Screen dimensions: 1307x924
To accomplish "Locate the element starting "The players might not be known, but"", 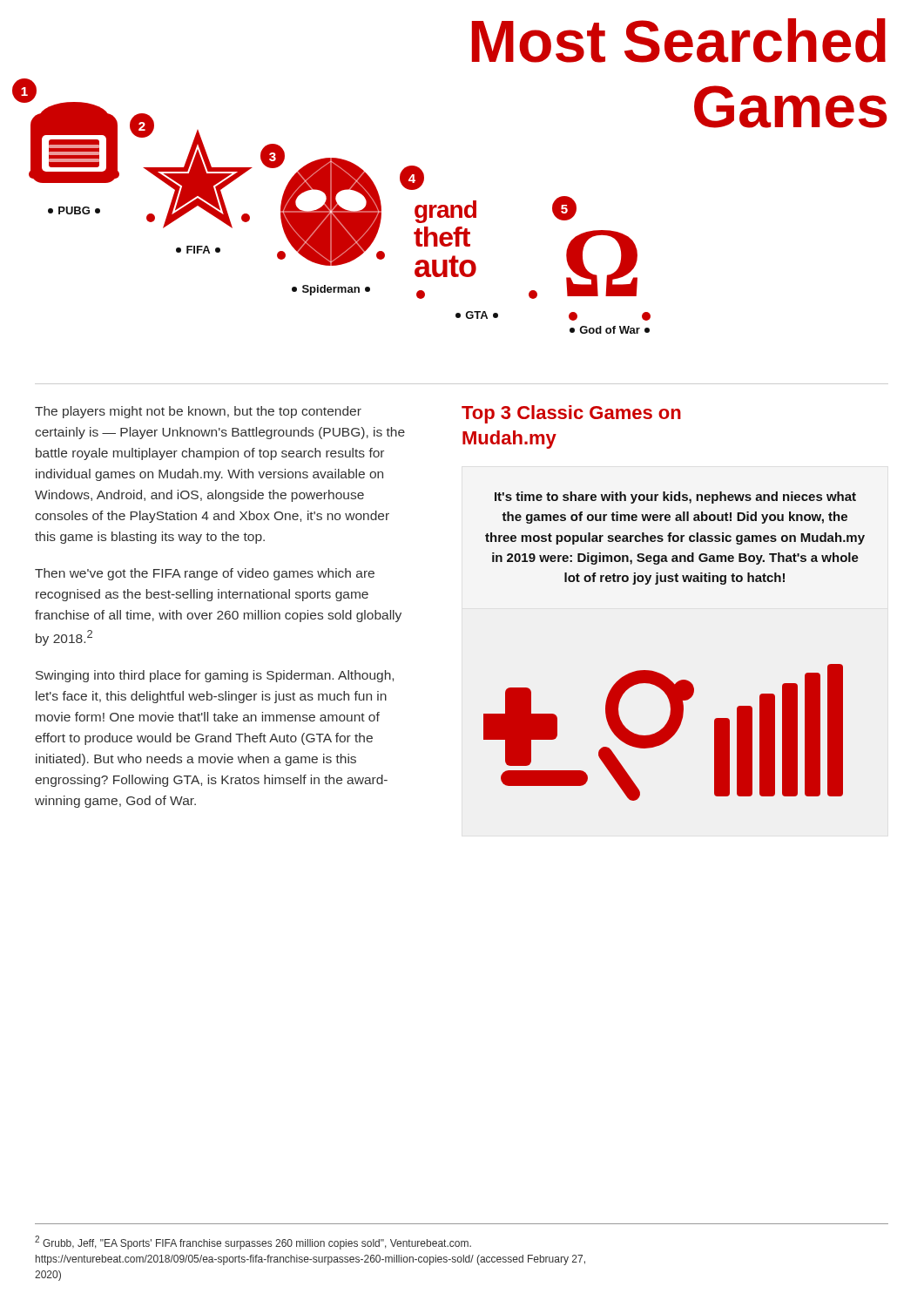I will point(222,606).
